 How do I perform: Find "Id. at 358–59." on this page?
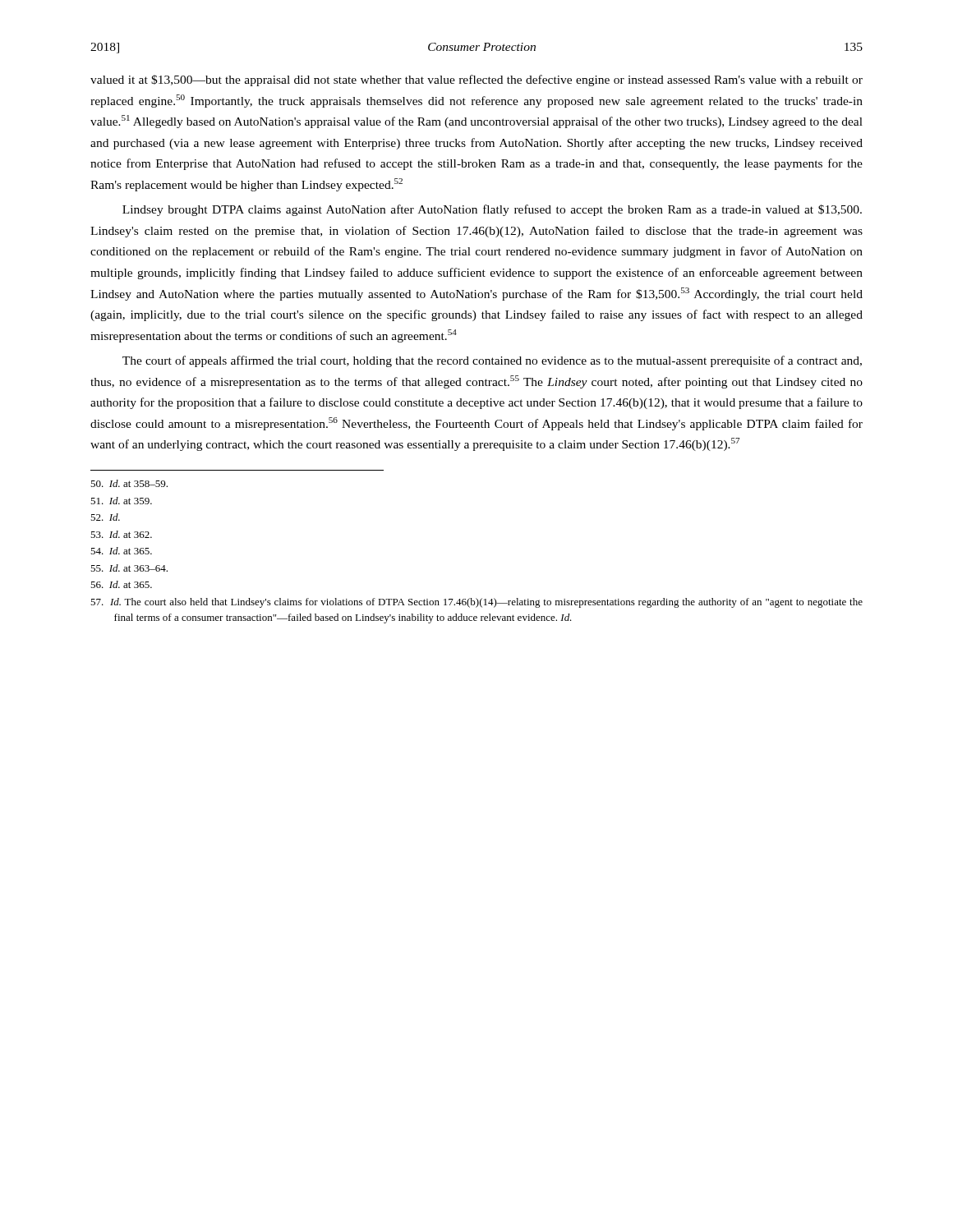coord(129,483)
